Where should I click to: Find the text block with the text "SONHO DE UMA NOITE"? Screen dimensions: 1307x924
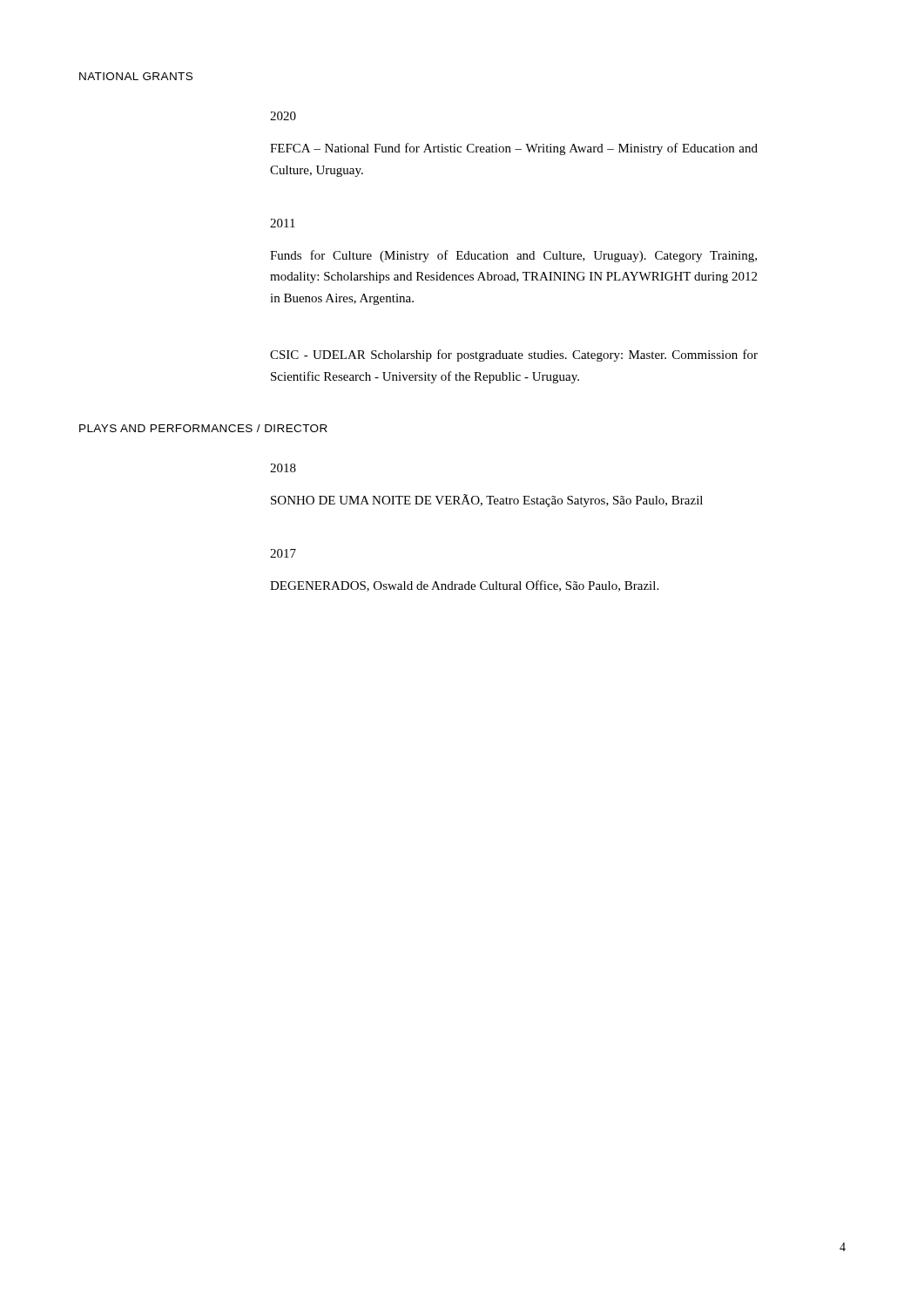coord(487,500)
